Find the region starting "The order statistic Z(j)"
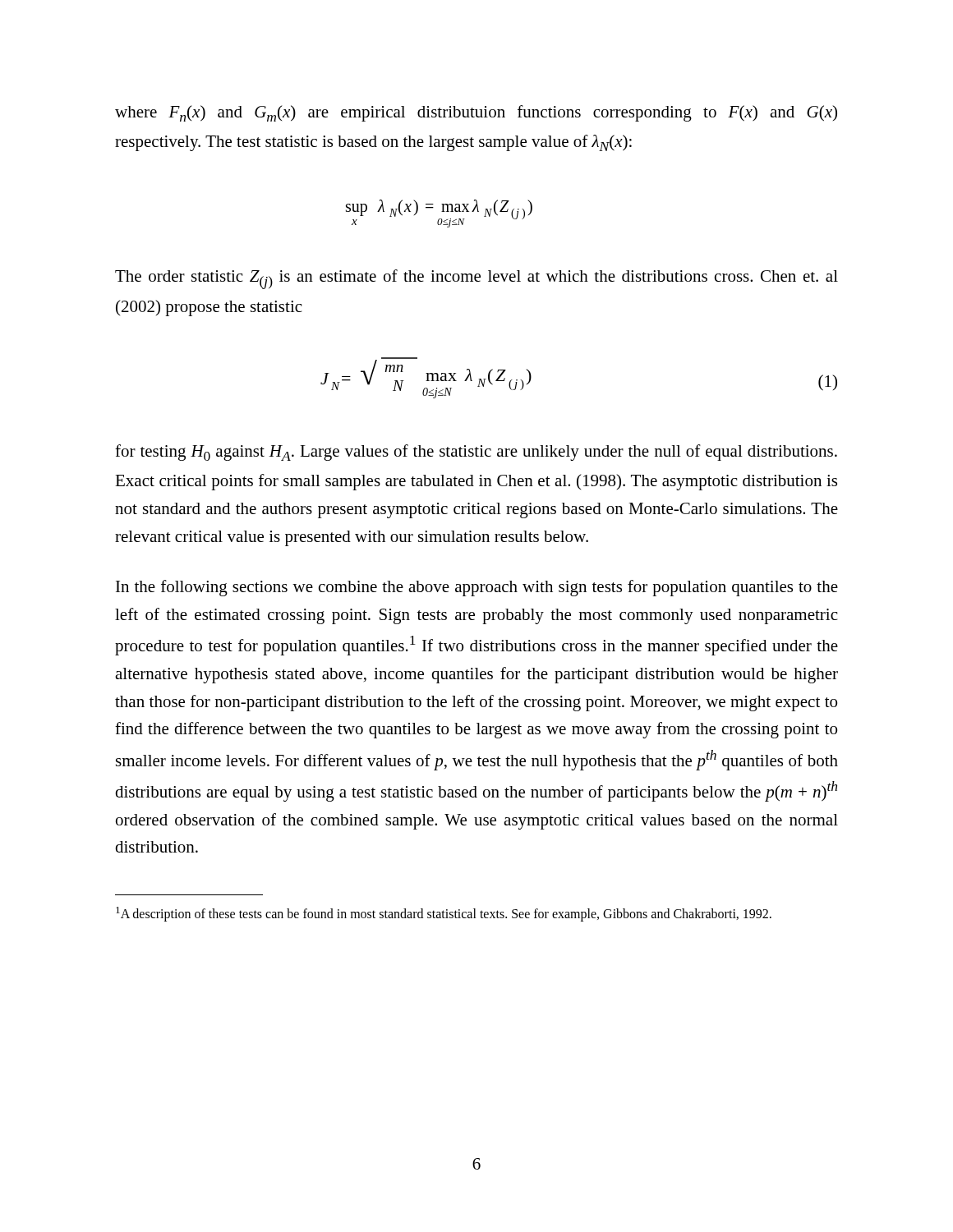Screen dimensions: 1232x953 476,291
